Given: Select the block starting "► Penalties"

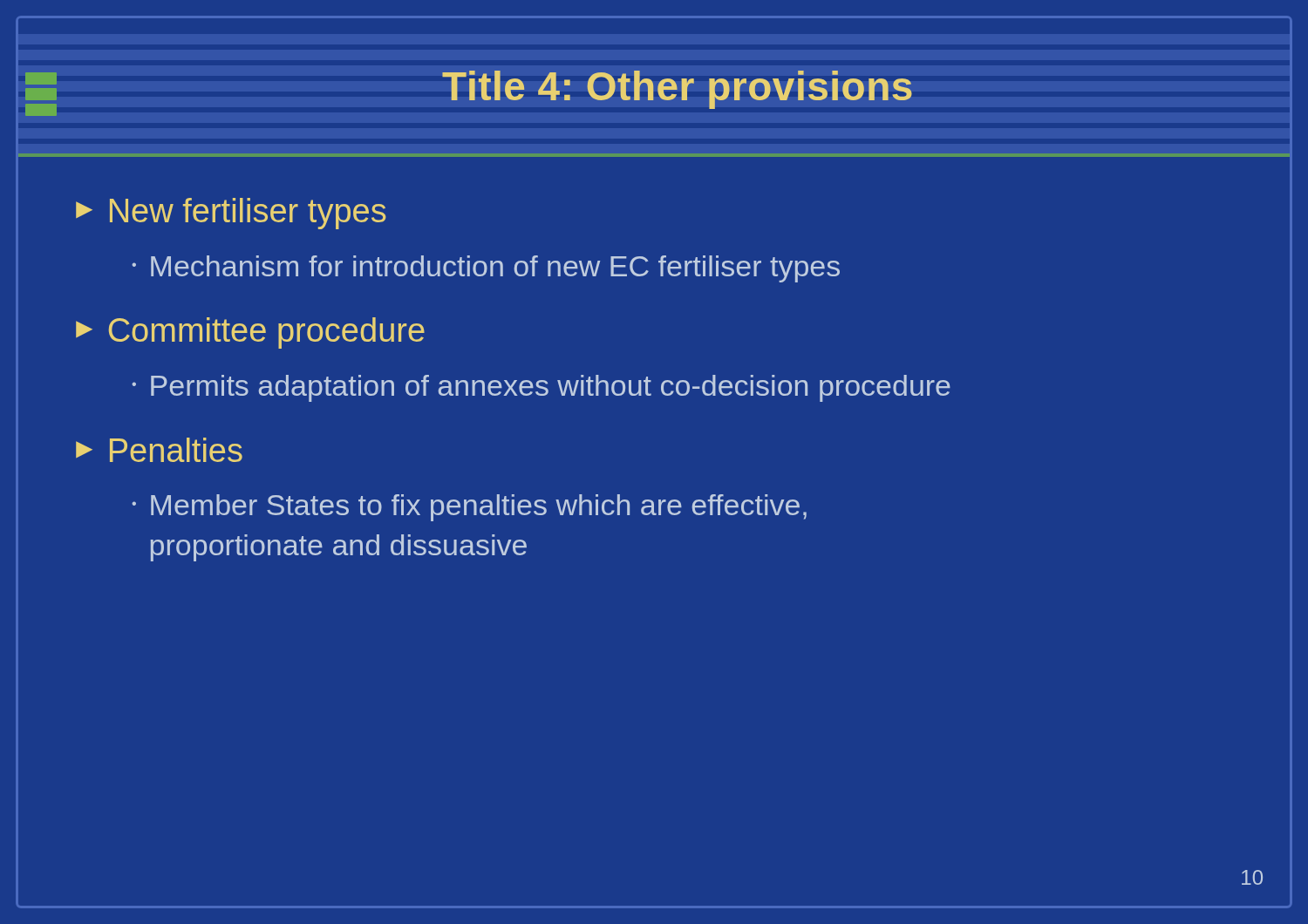Looking at the screenshot, I should click(x=157, y=451).
